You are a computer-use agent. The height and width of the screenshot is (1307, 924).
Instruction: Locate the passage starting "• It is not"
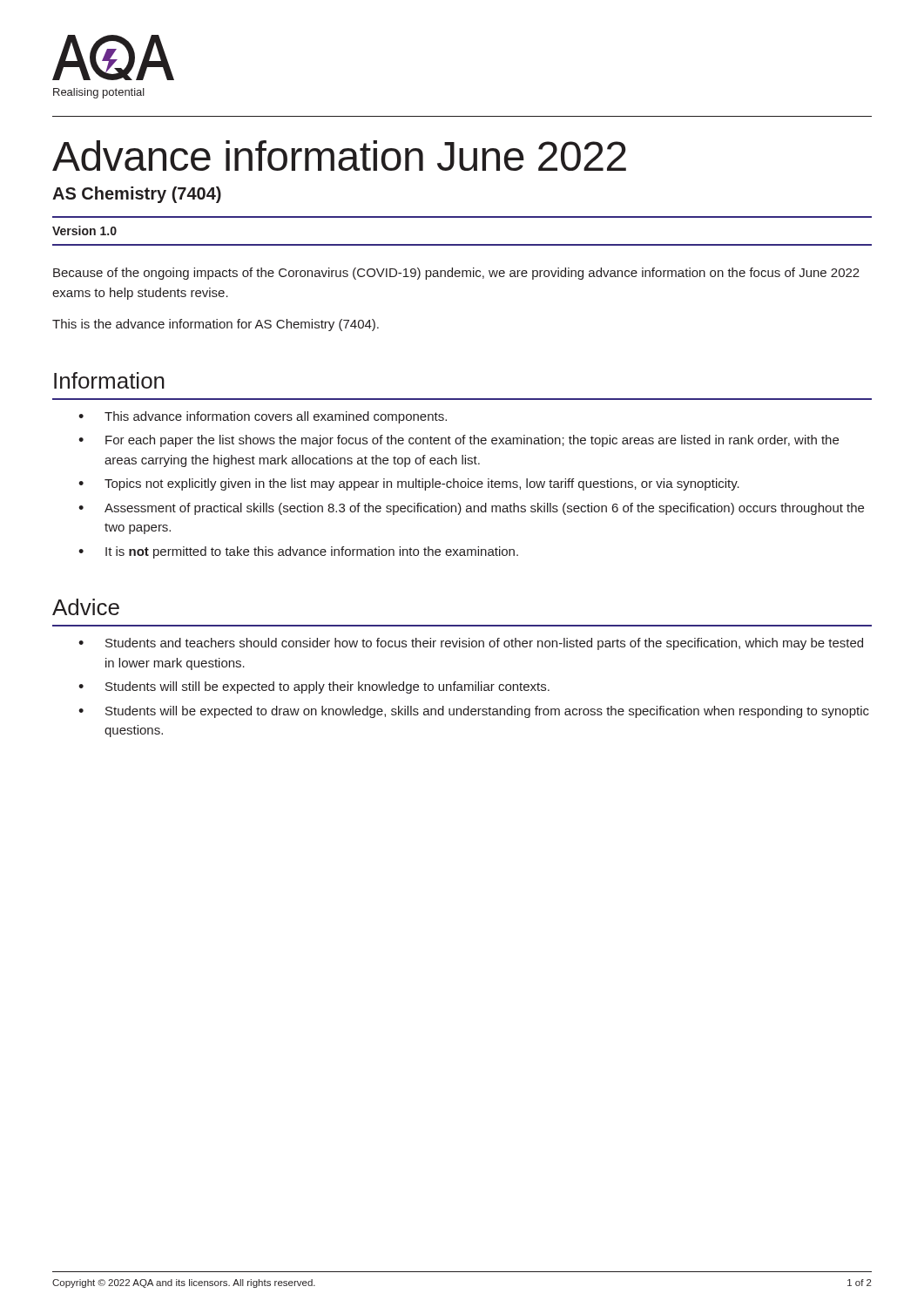475,551
